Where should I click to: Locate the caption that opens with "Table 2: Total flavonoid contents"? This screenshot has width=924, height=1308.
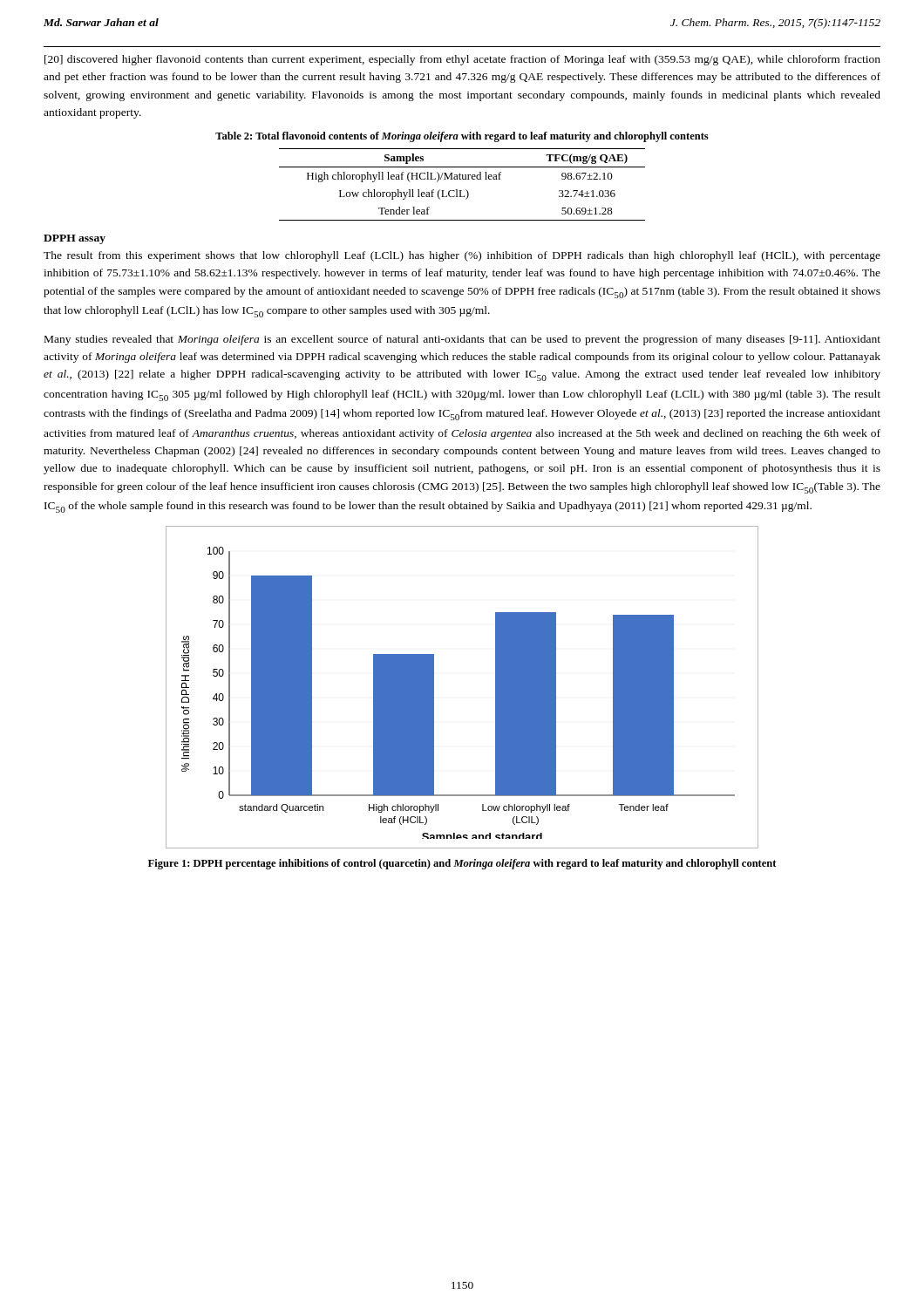point(462,136)
